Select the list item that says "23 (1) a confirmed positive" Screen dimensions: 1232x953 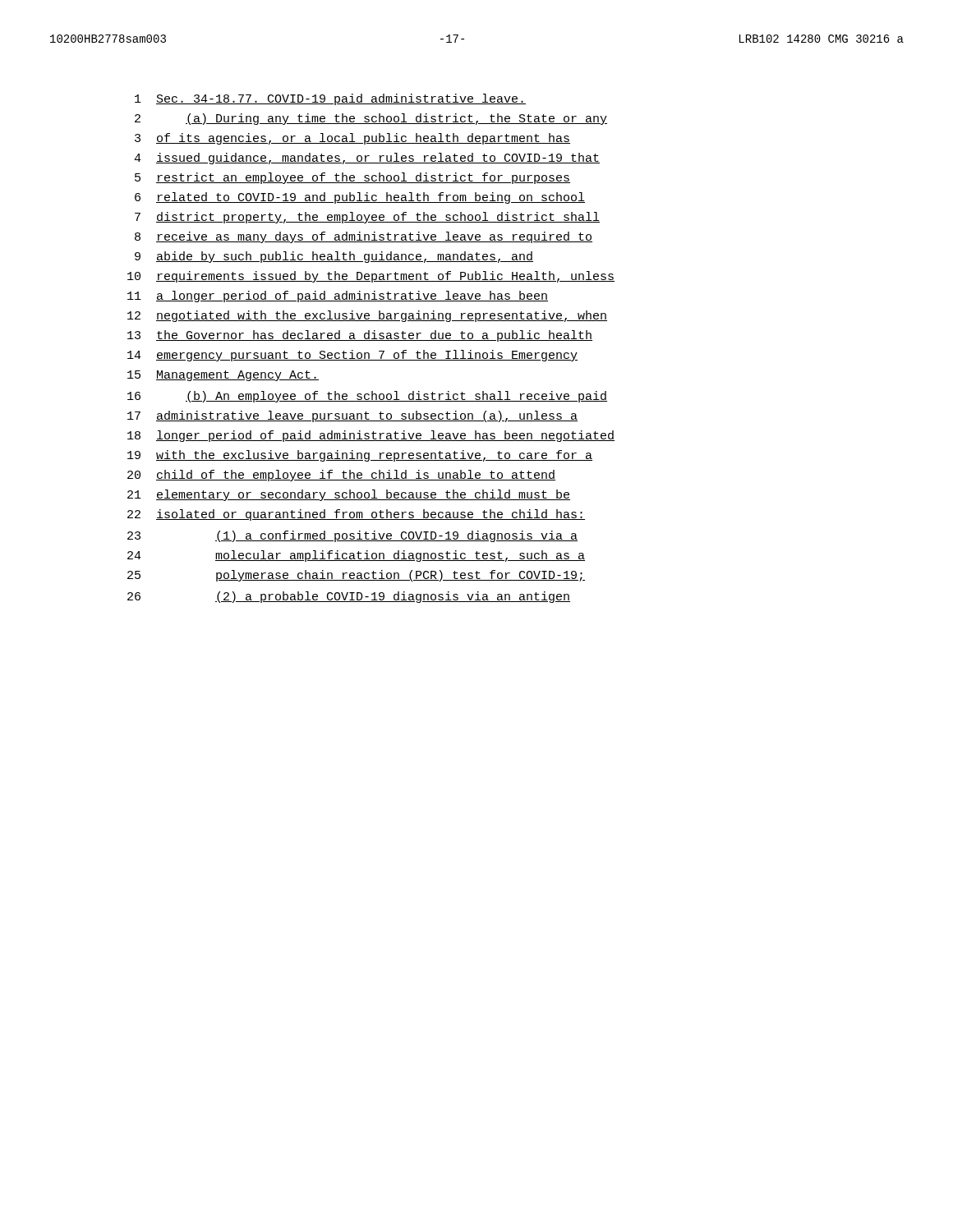click(493, 537)
